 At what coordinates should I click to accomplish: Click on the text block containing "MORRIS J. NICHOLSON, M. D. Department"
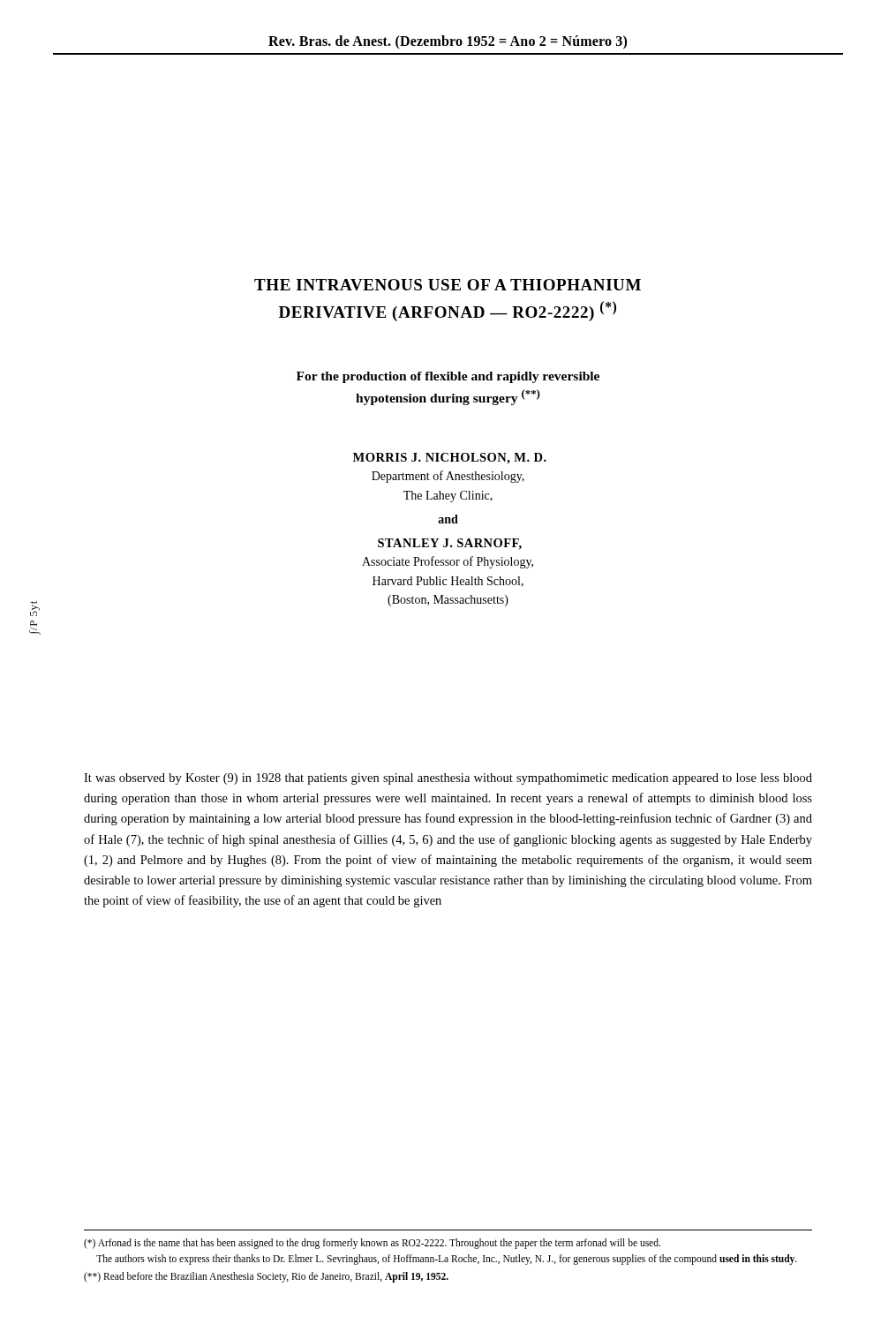click(x=448, y=530)
